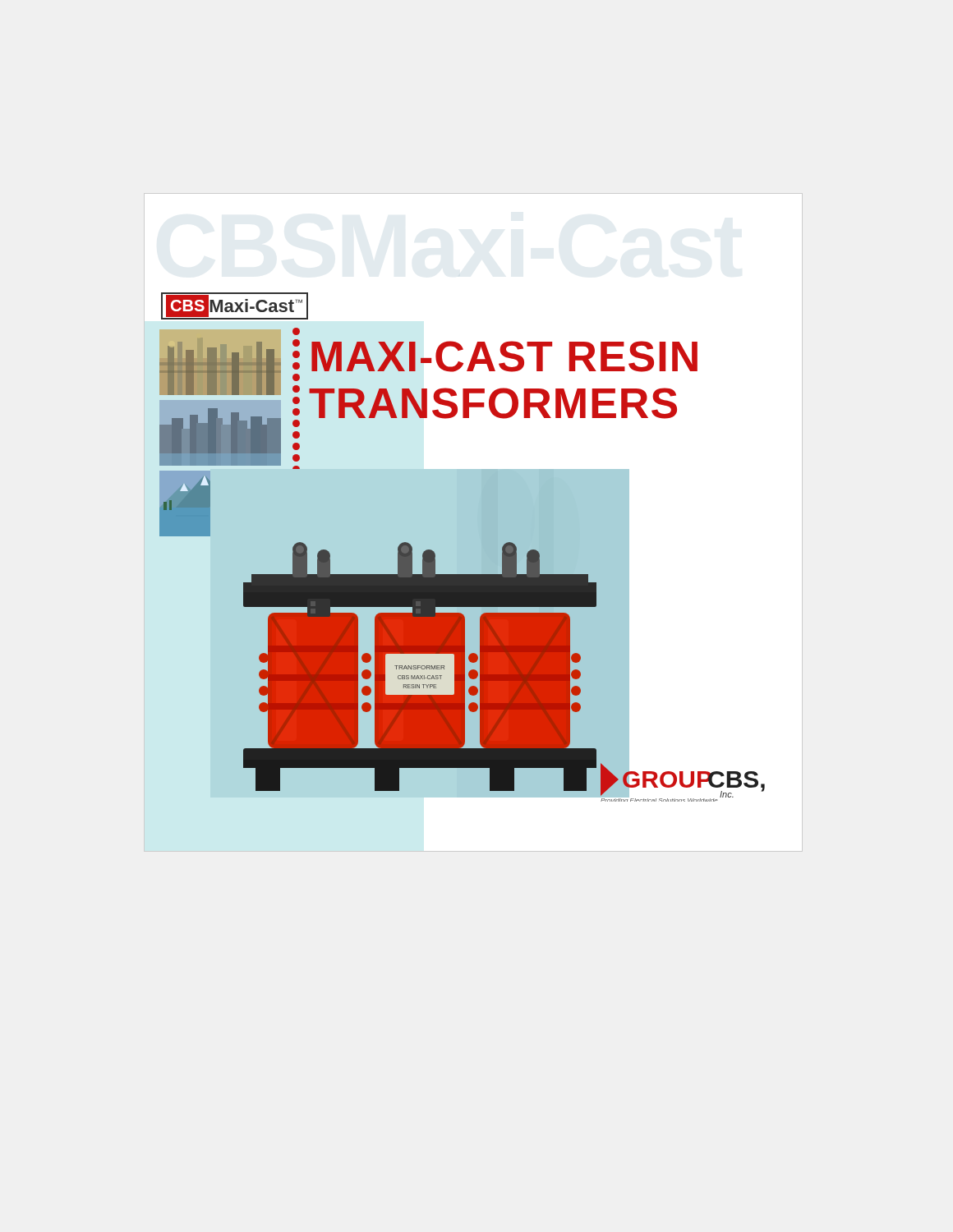Select the illustration
The height and width of the screenshot is (1232, 953).
pos(473,522)
